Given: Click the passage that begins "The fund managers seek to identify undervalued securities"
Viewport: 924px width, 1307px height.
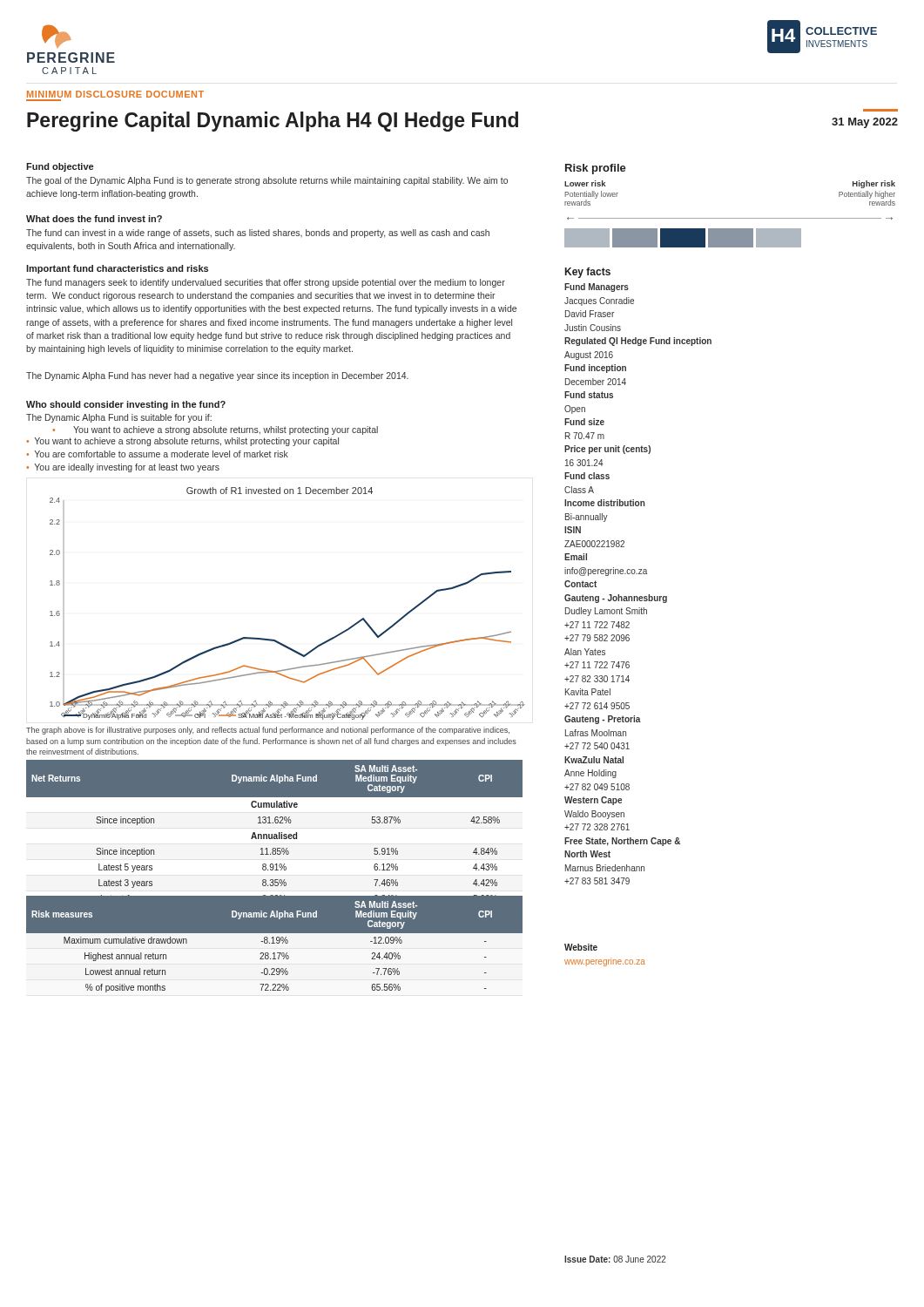Looking at the screenshot, I should 272,329.
